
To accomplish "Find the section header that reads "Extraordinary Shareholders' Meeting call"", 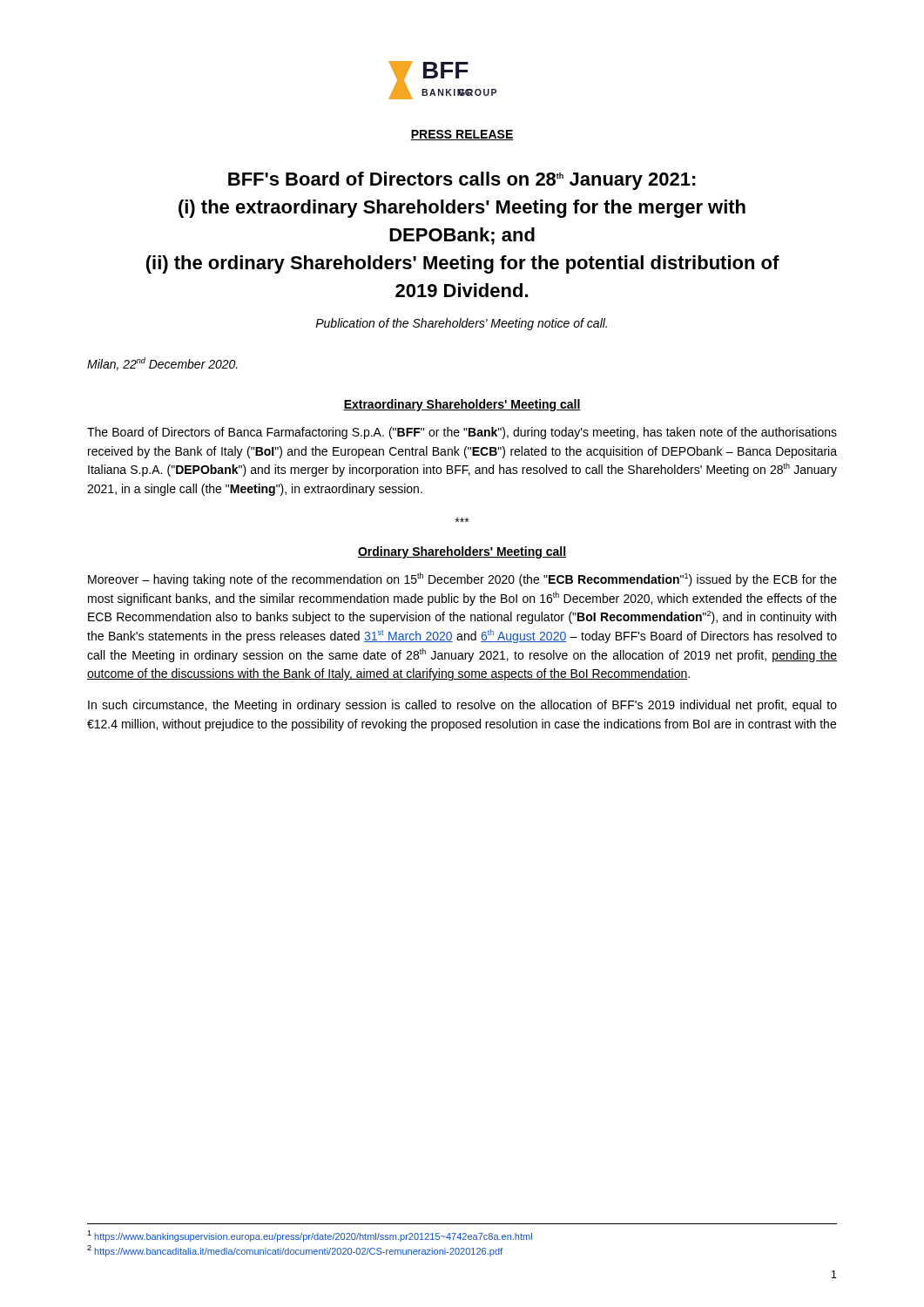I will (462, 404).
